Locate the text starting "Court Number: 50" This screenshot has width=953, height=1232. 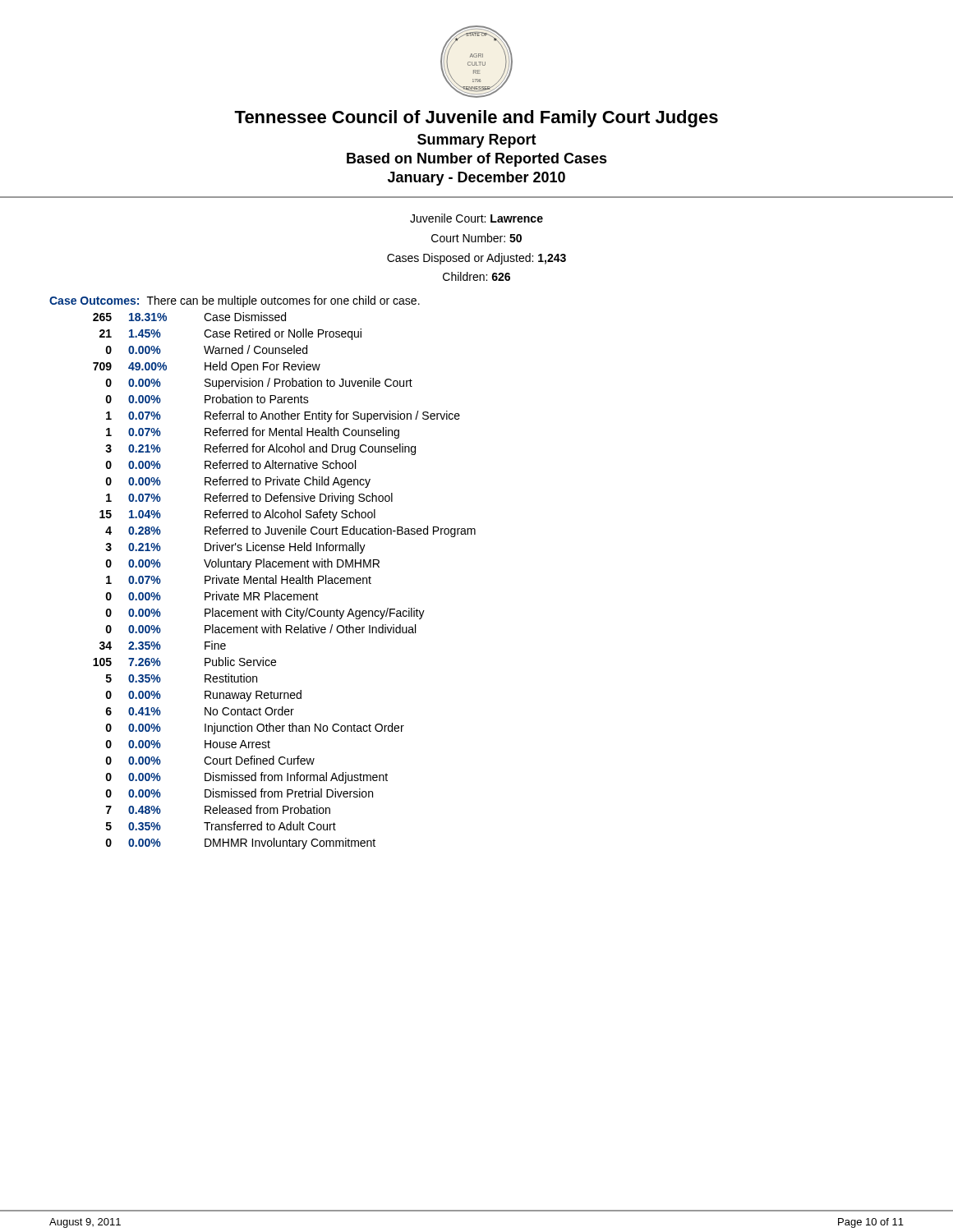(x=476, y=238)
